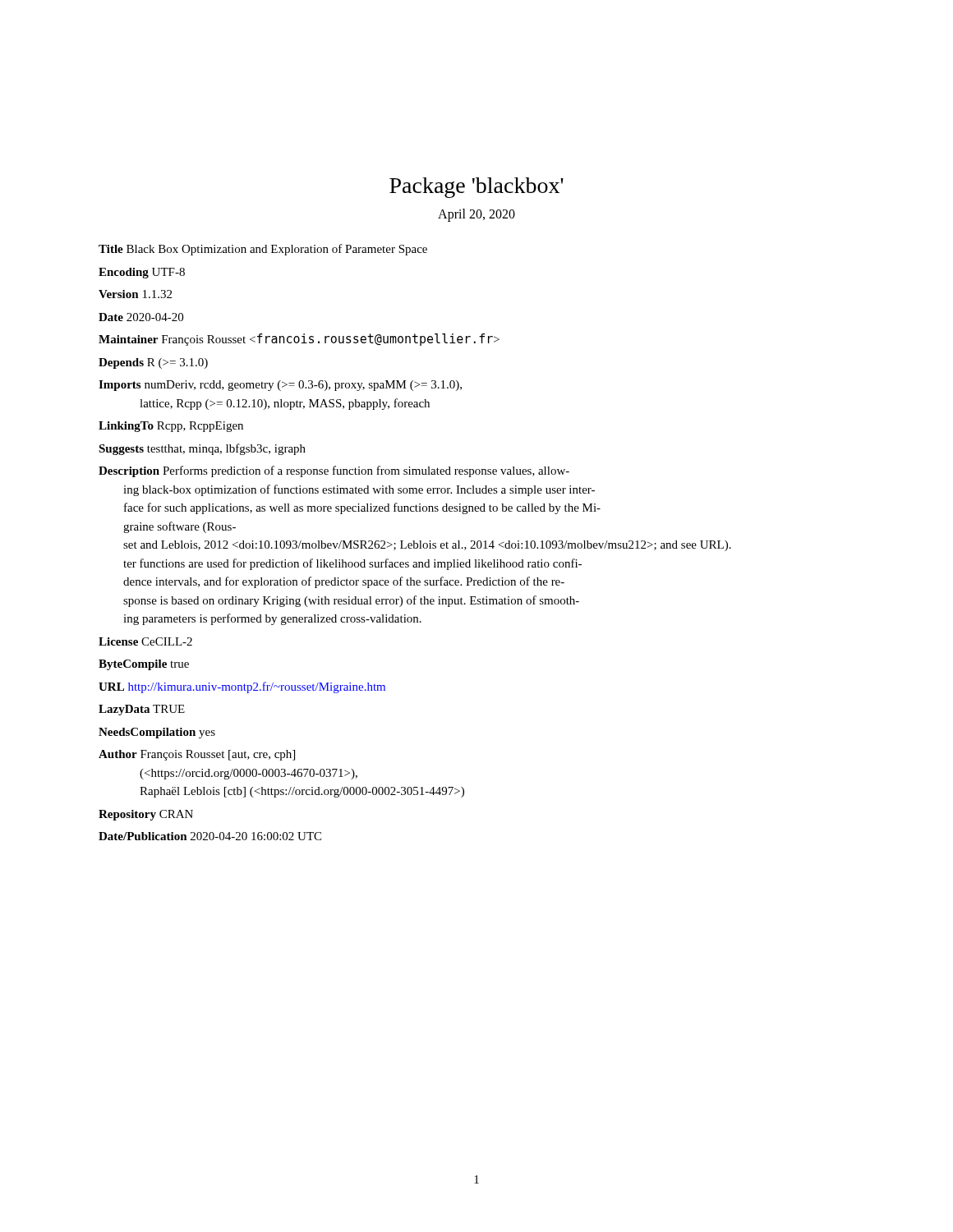This screenshot has width=953, height=1232.
Task: Click on the text containing "Maintainer François Rousset"
Action: (x=299, y=339)
